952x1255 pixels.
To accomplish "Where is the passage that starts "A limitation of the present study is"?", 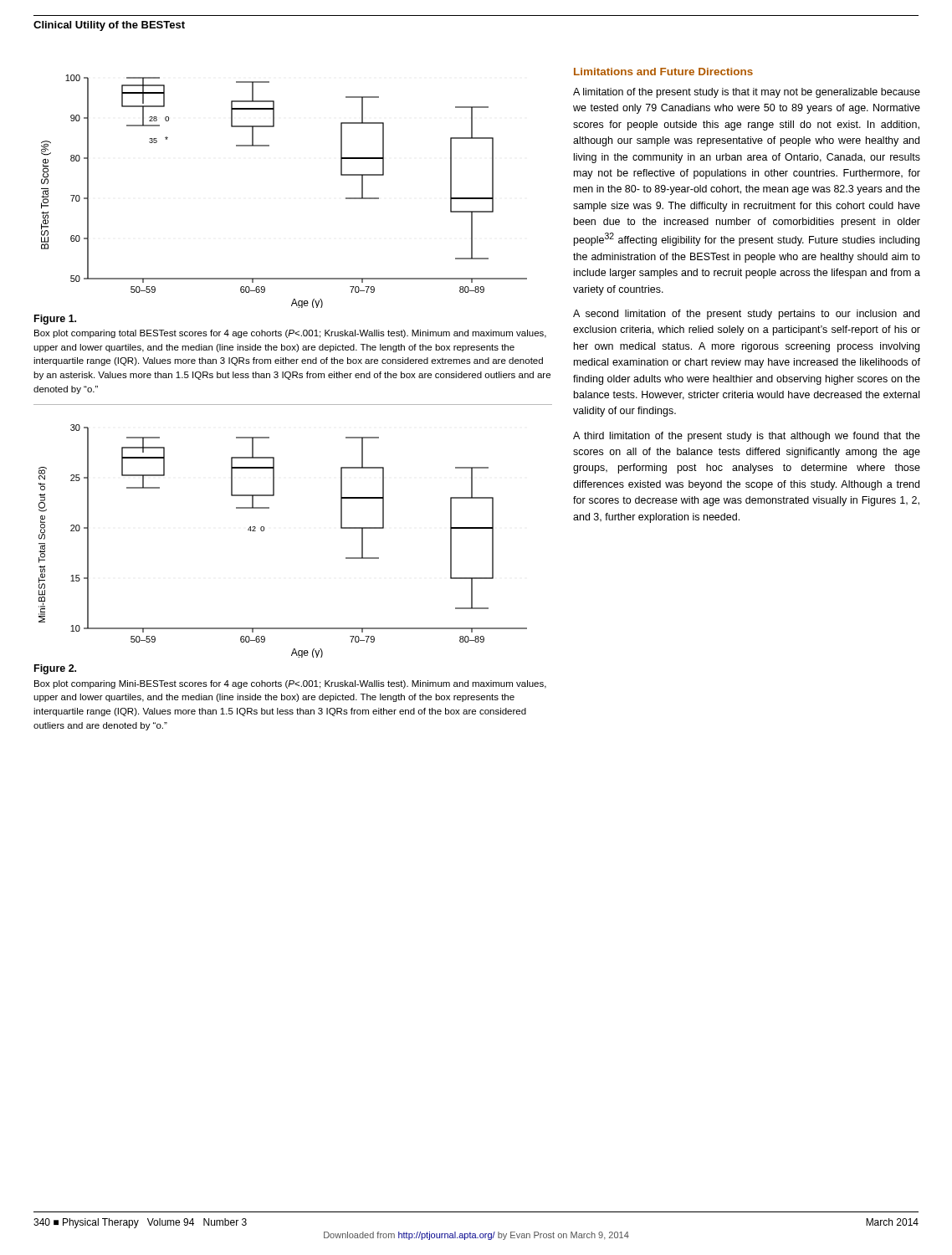I will 747,191.
